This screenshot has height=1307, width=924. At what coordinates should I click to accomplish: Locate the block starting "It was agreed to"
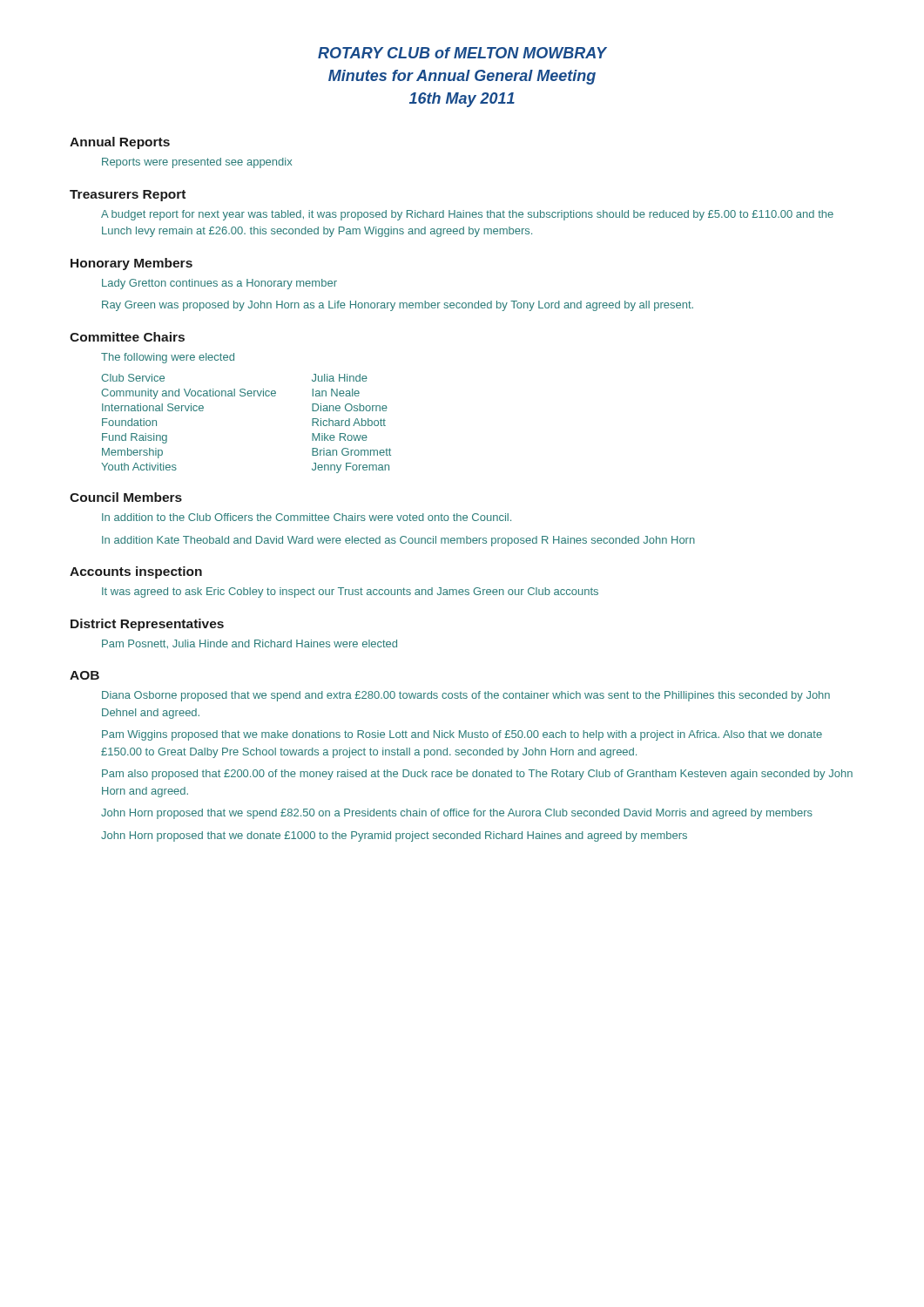coord(350,591)
